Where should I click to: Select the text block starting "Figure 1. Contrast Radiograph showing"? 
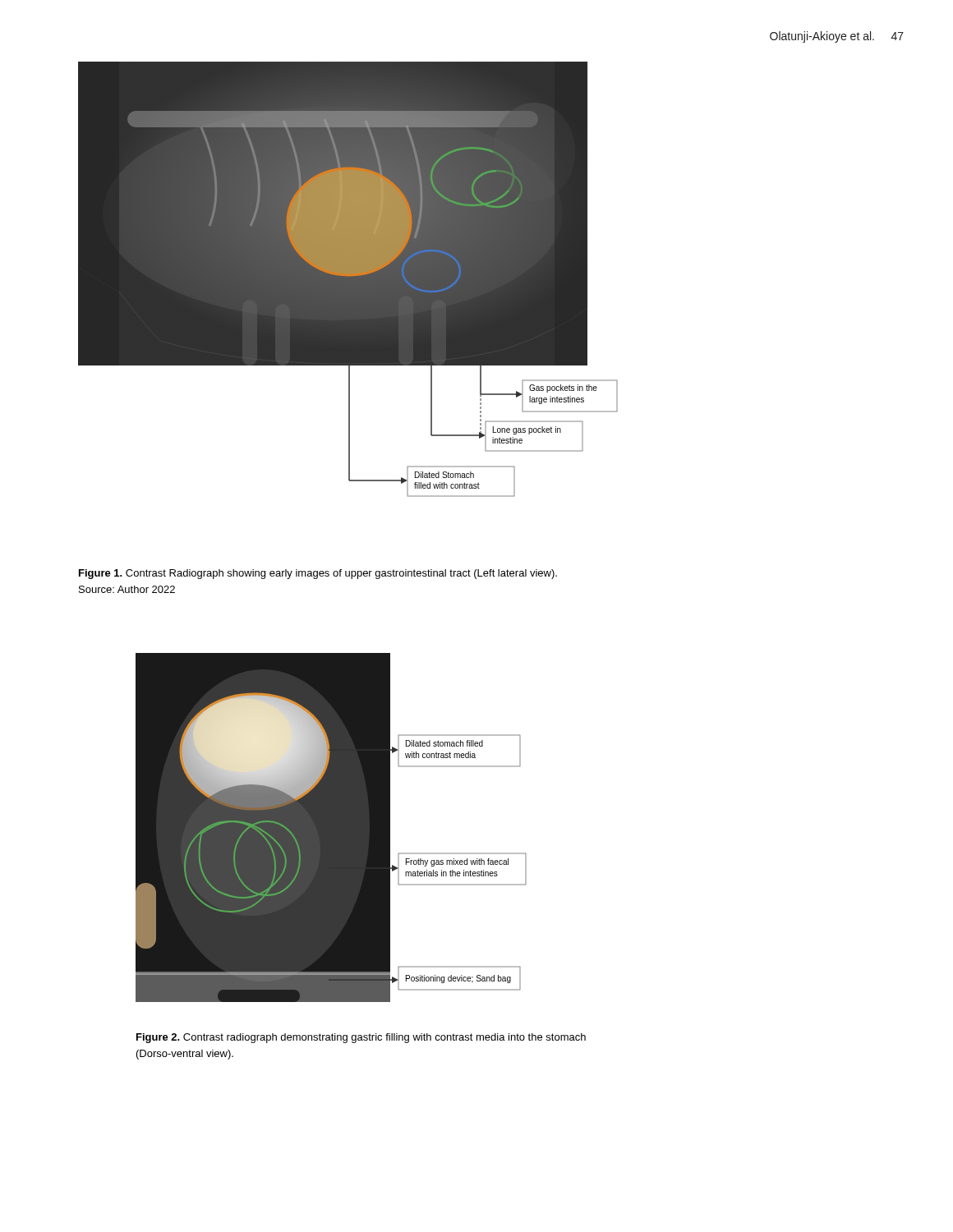(x=318, y=581)
